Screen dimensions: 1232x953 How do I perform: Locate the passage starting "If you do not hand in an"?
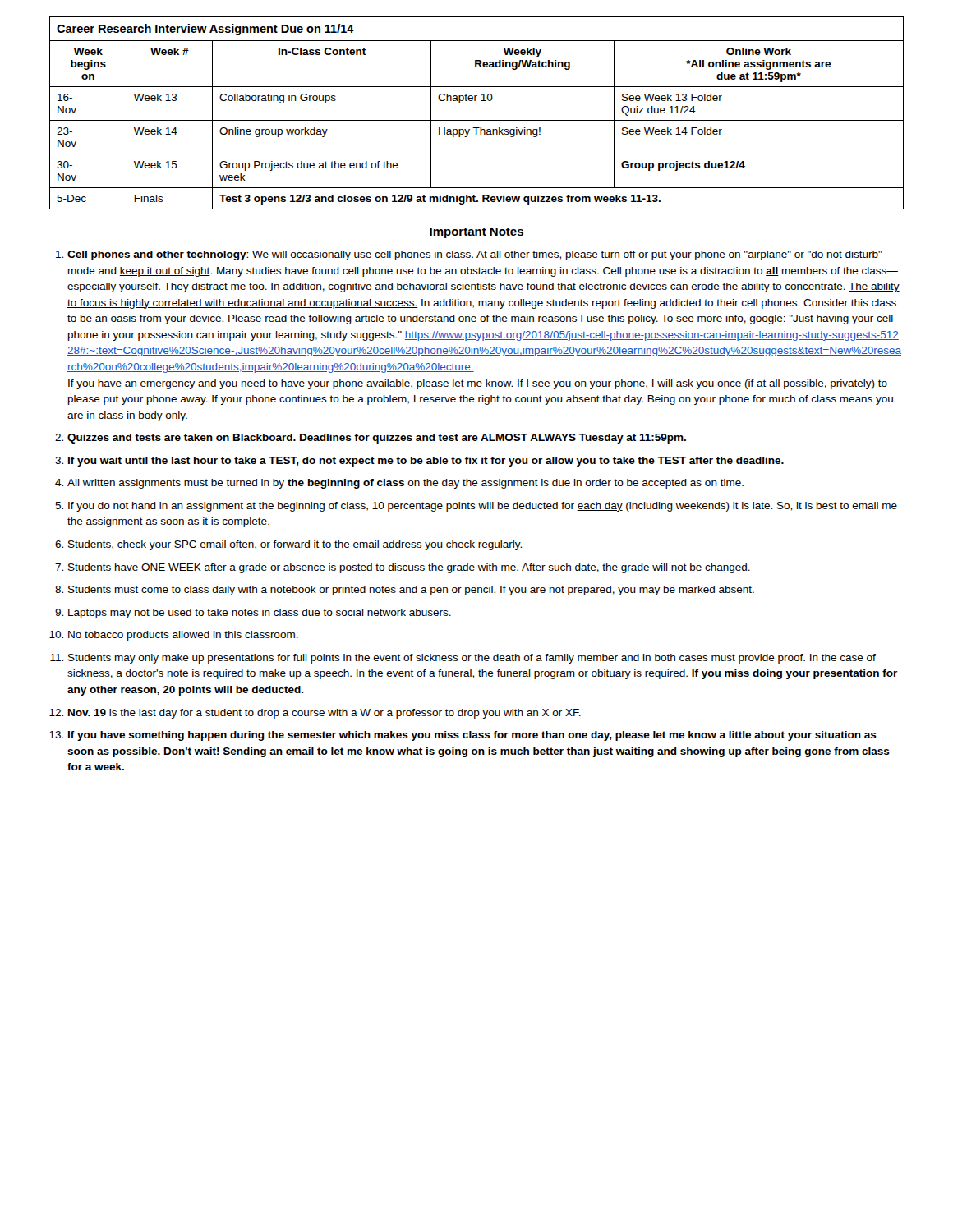click(482, 513)
